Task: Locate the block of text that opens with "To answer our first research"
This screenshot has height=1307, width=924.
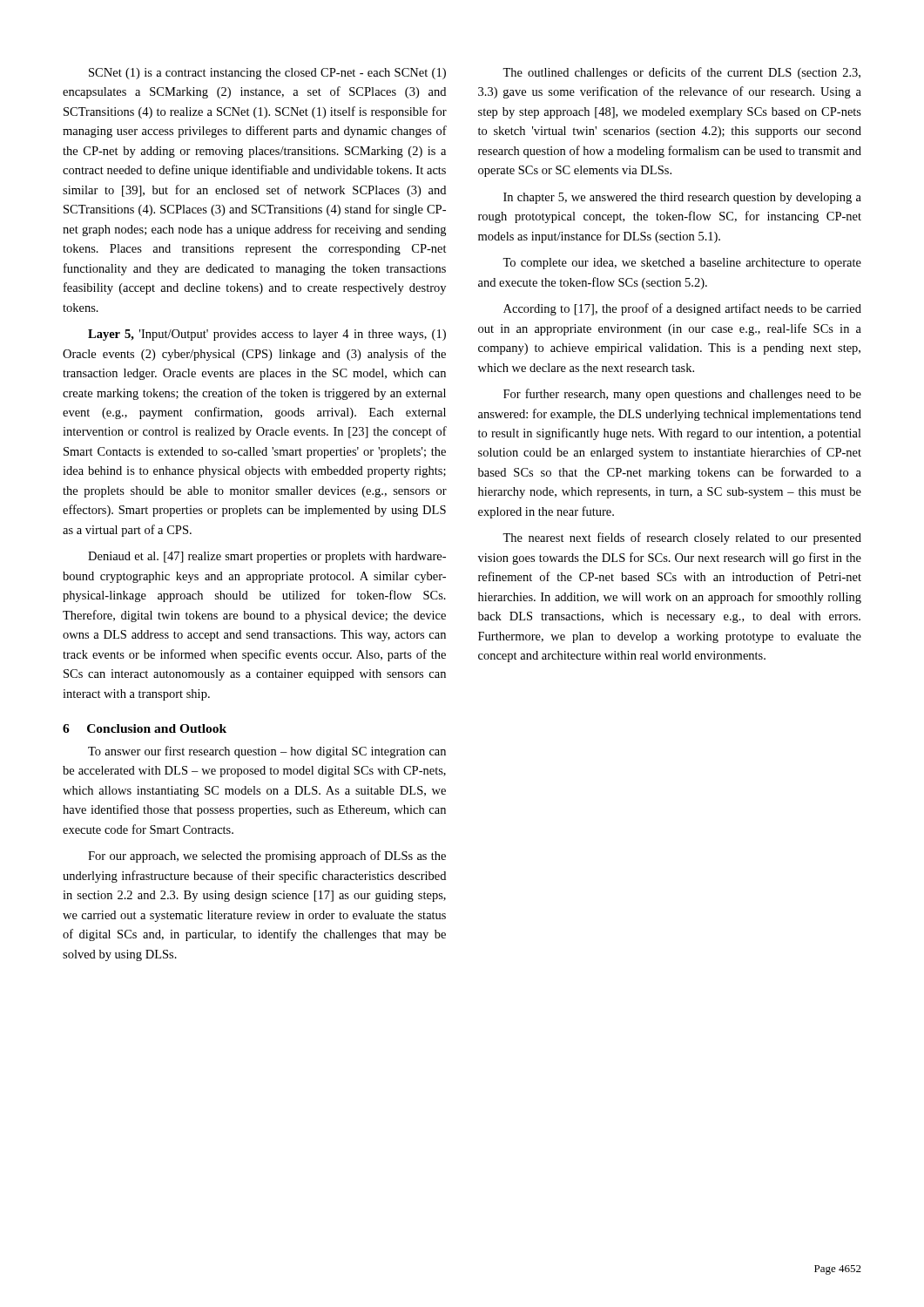Action: (255, 790)
